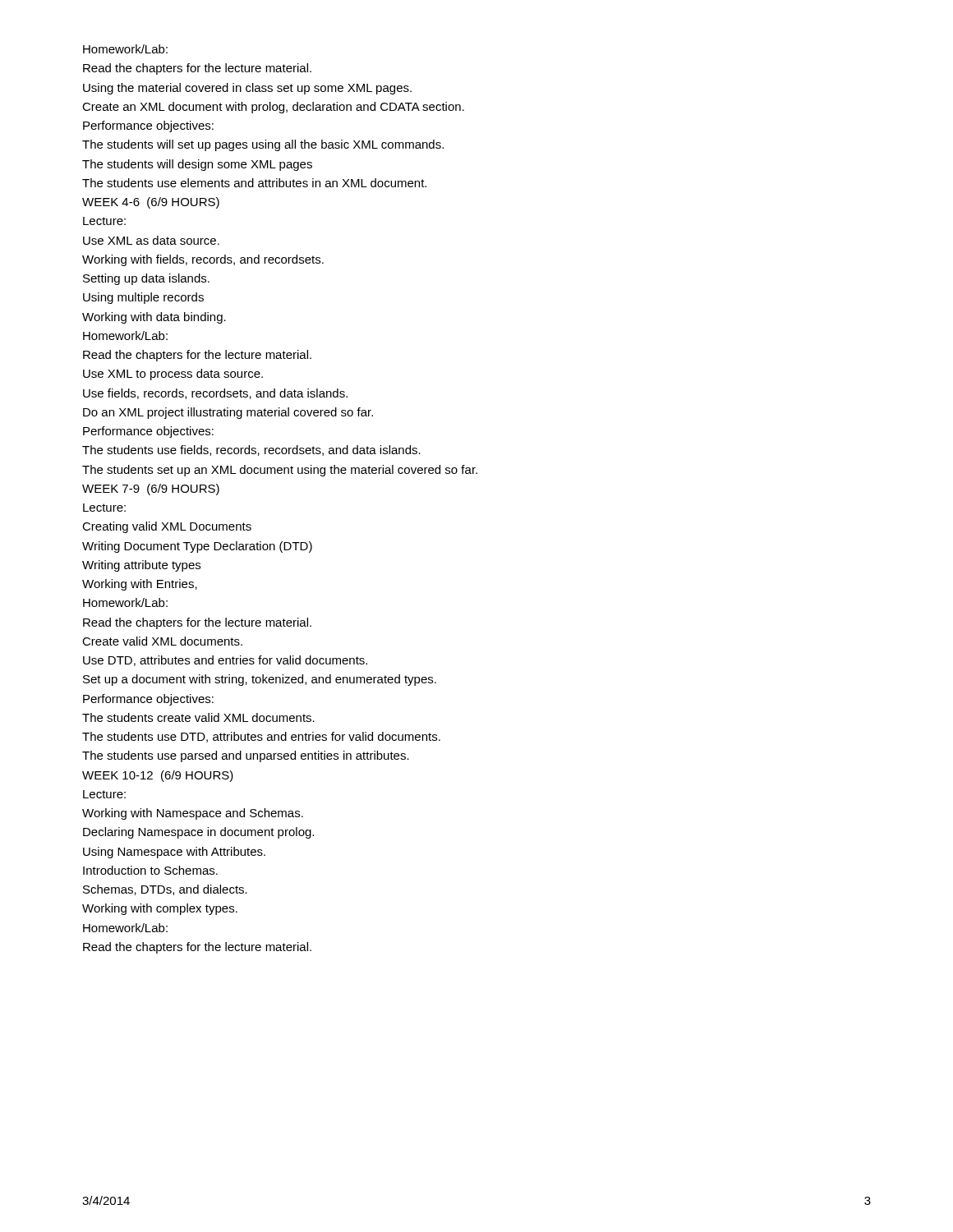The image size is (953, 1232).
Task: Where is the passage that starts "Using the material covered in"?
Action: (247, 87)
